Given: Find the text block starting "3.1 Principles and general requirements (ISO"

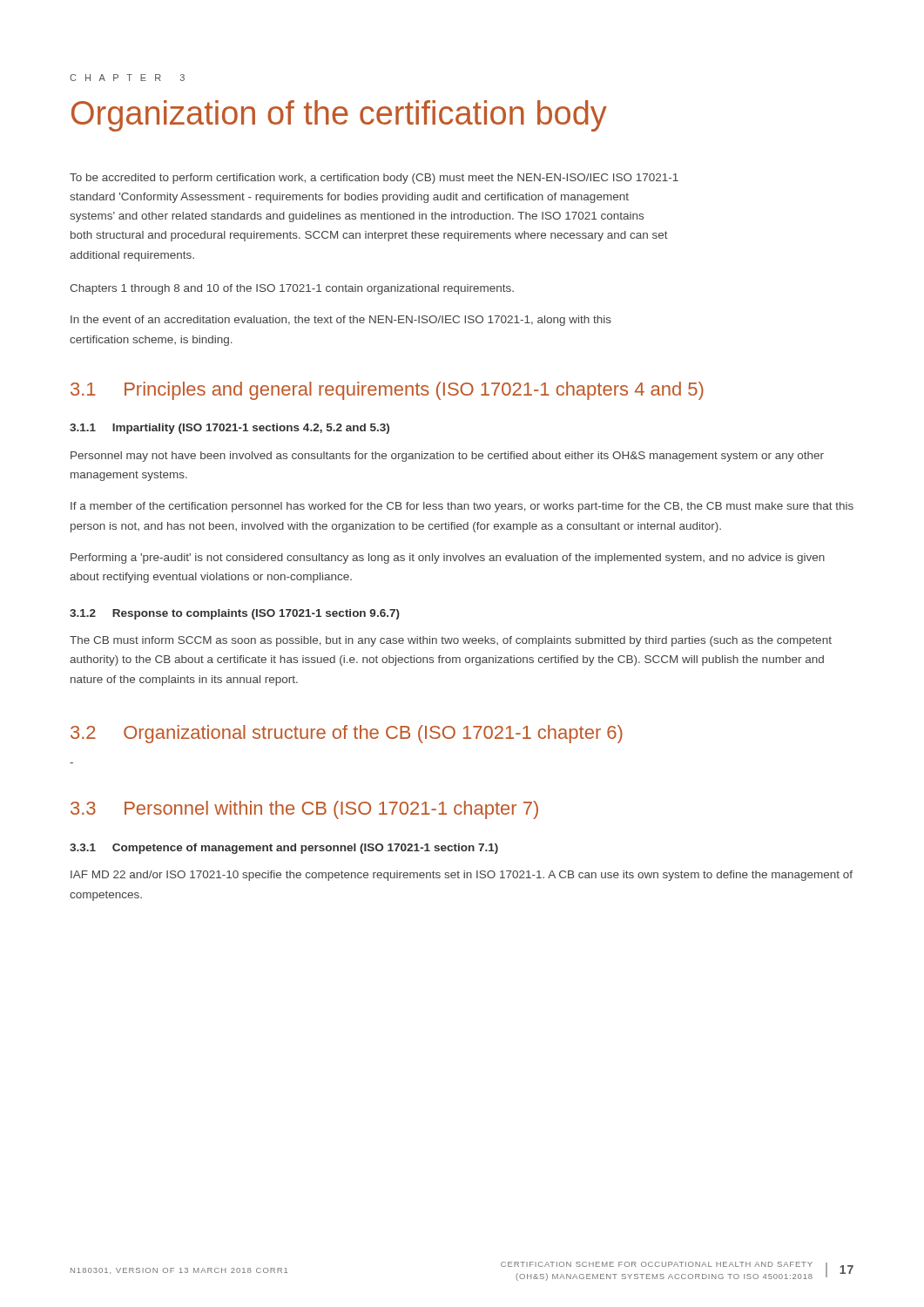Looking at the screenshot, I should pos(462,390).
